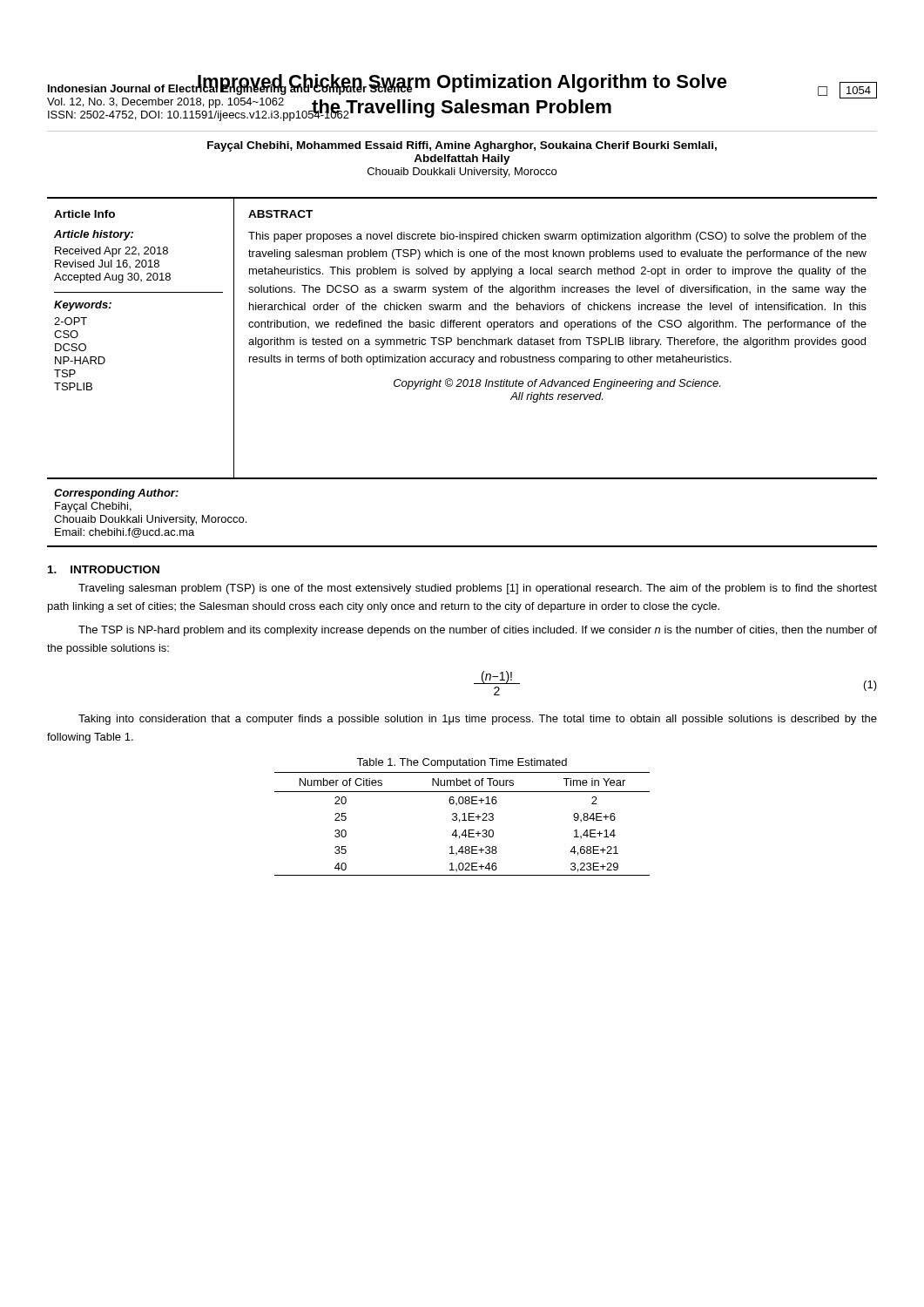Locate the text block with the text "Taking into consideration that a computer finds a"
This screenshot has width=924, height=1307.
pos(462,728)
